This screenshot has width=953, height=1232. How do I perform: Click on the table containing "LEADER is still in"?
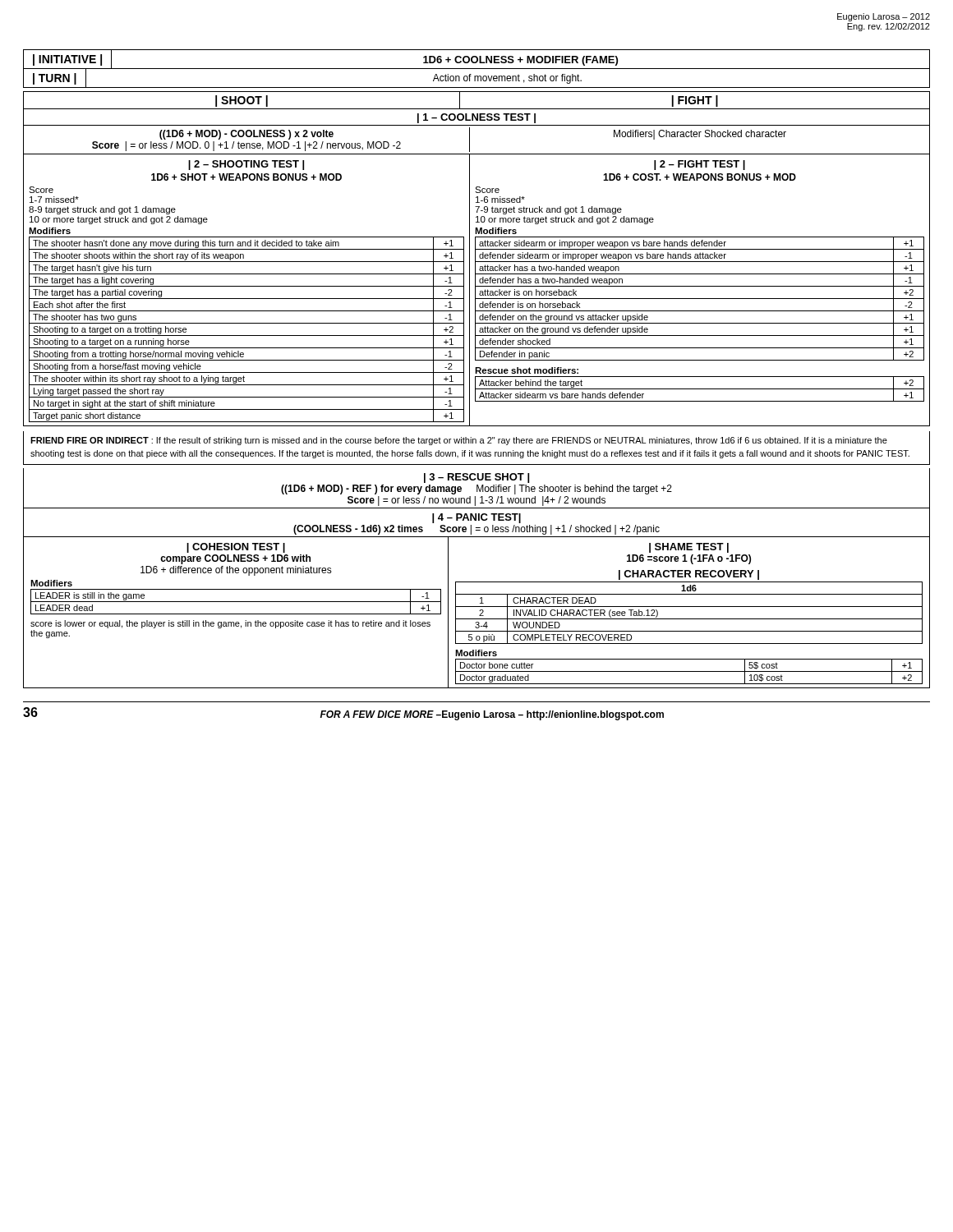pos(236,602)
